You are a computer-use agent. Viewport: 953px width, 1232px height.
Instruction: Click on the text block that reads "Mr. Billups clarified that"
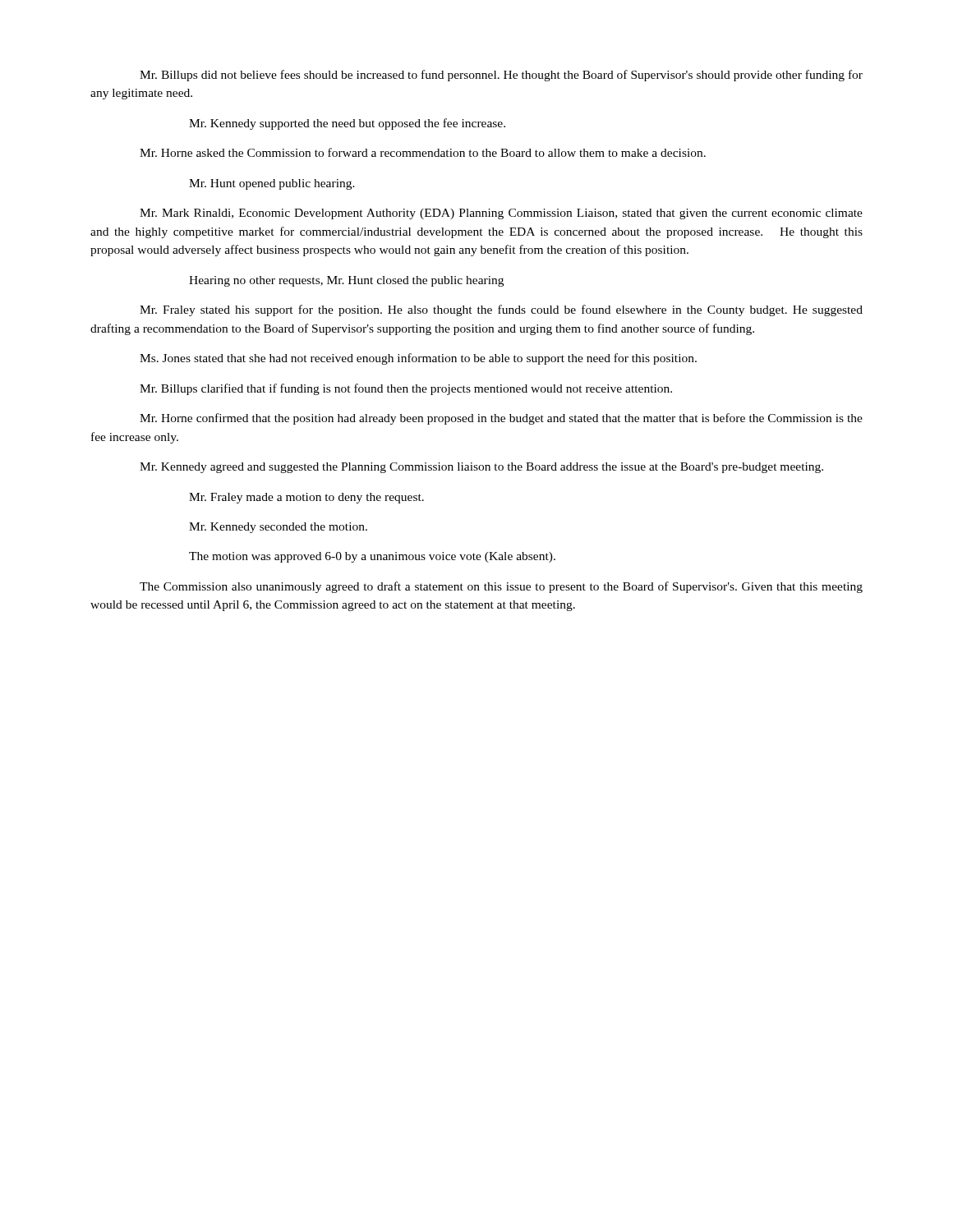click(406, 388)
